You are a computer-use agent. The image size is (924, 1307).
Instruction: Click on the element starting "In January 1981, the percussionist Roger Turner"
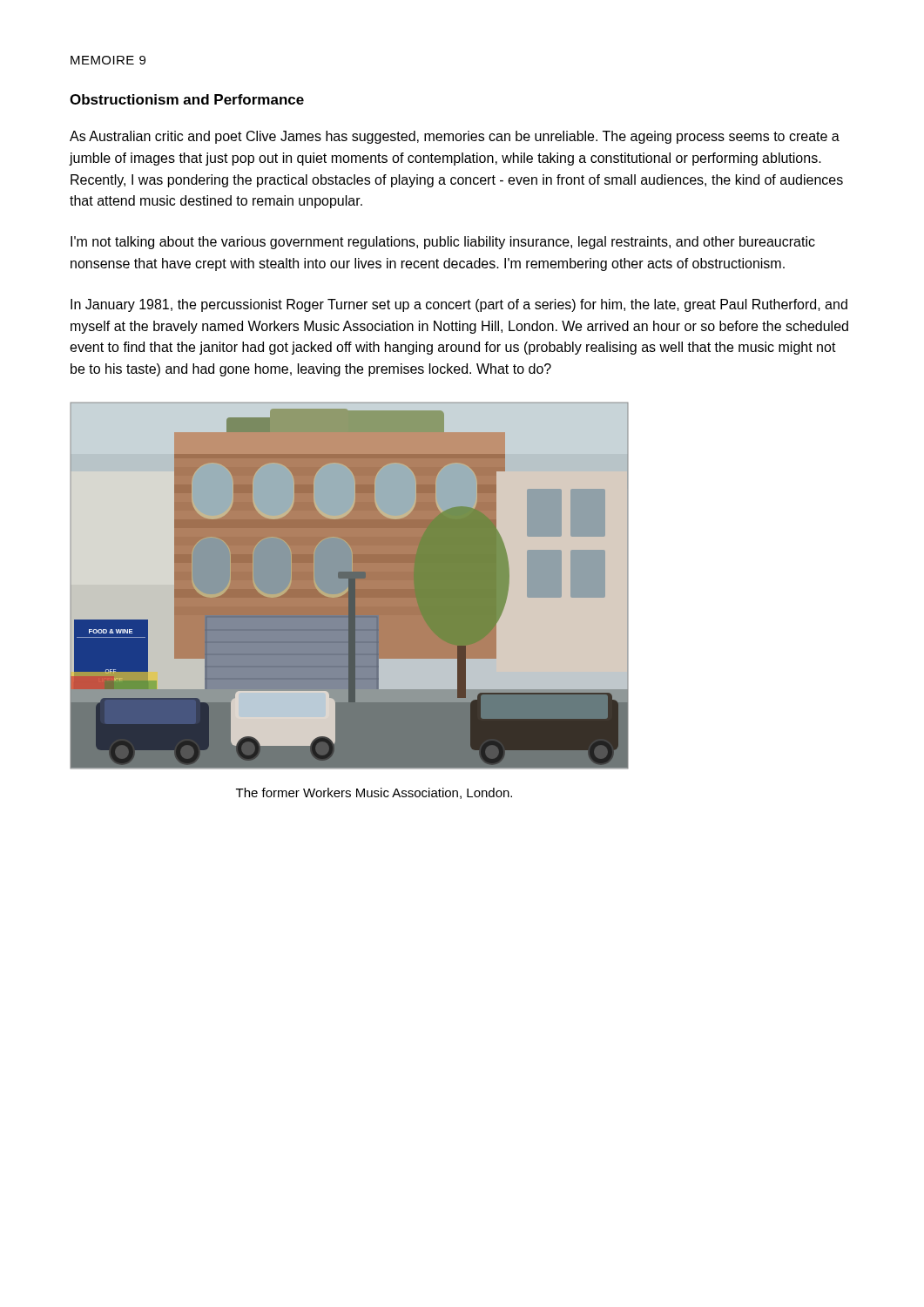(x=459, y=337)
